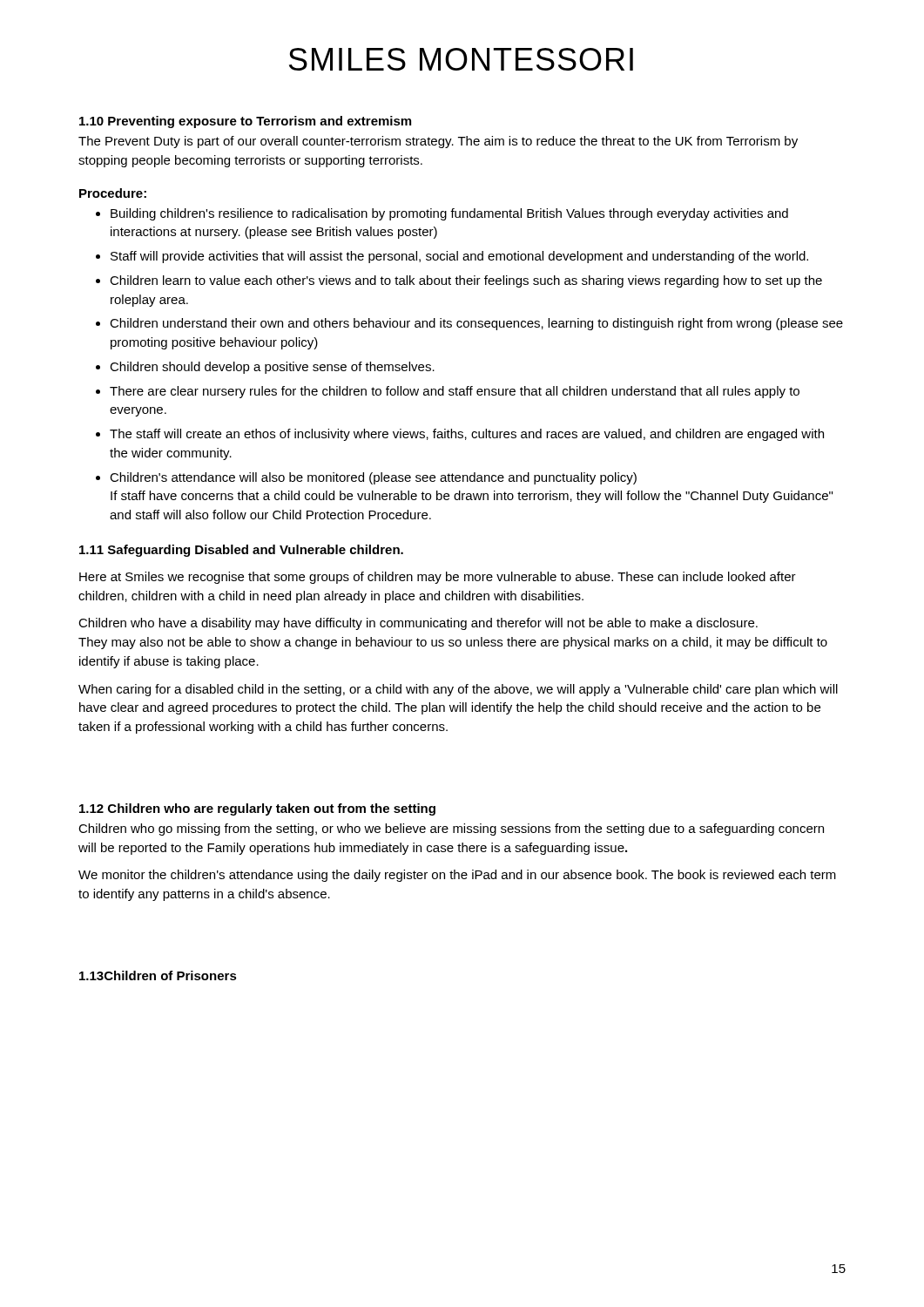Click on the element starting "Children should develop"
The width and height of the screenshot is (924, 1307).
tap(272, 366)
